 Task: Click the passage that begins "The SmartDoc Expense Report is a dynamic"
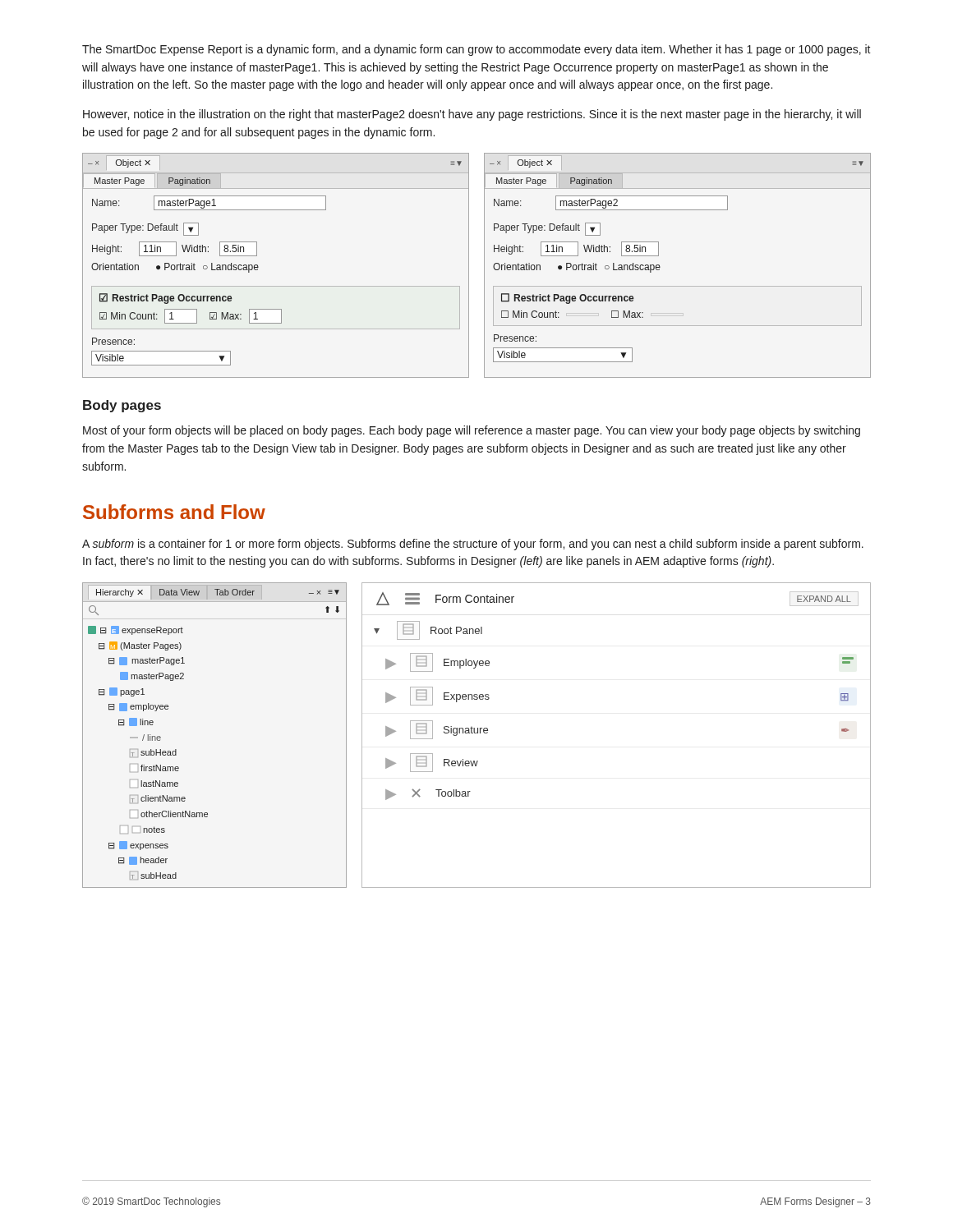[476, 67]
